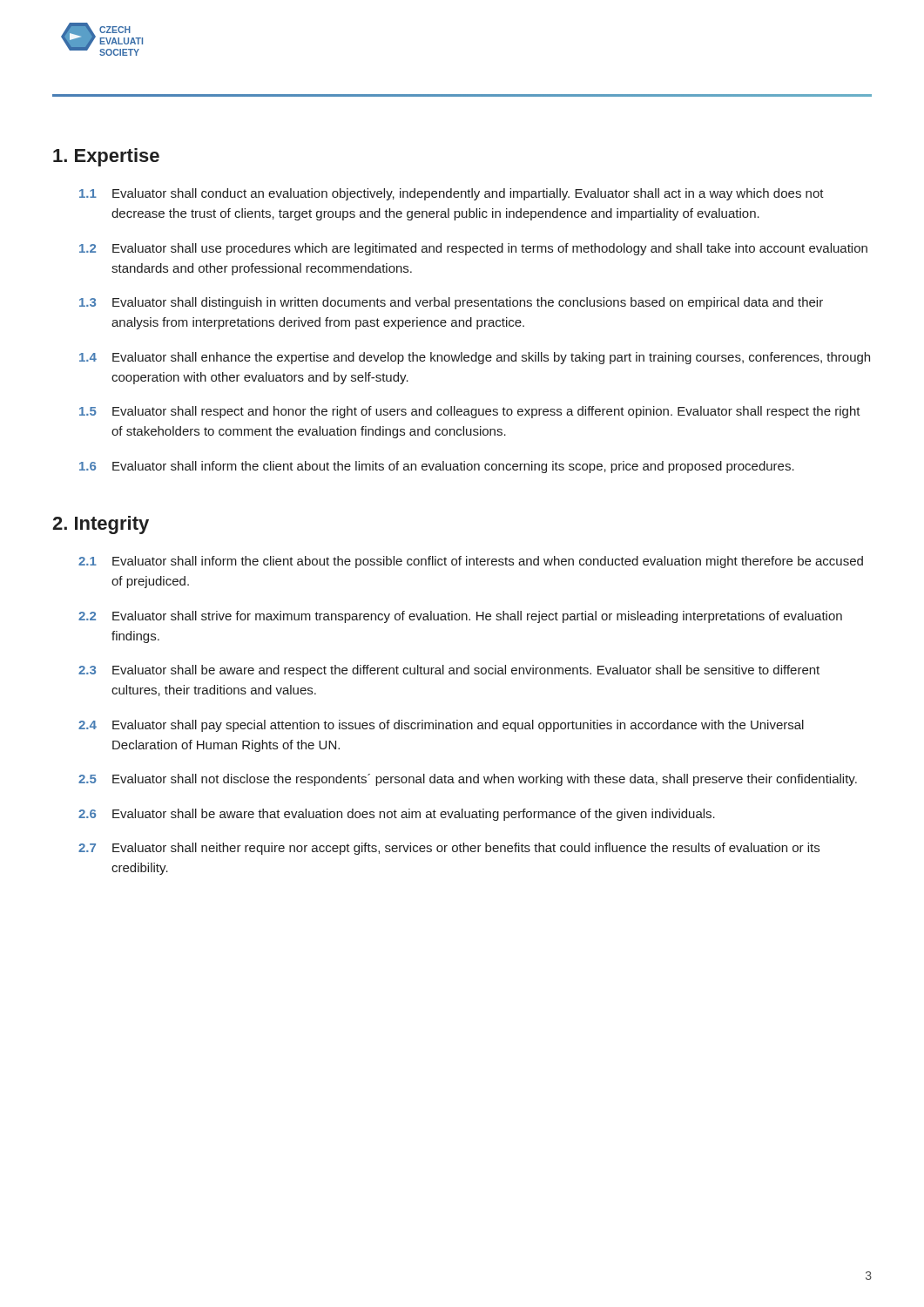Select the region starting "2.2 Evaluator shall"
The image size is (924, 1307).
coord(475,625)
